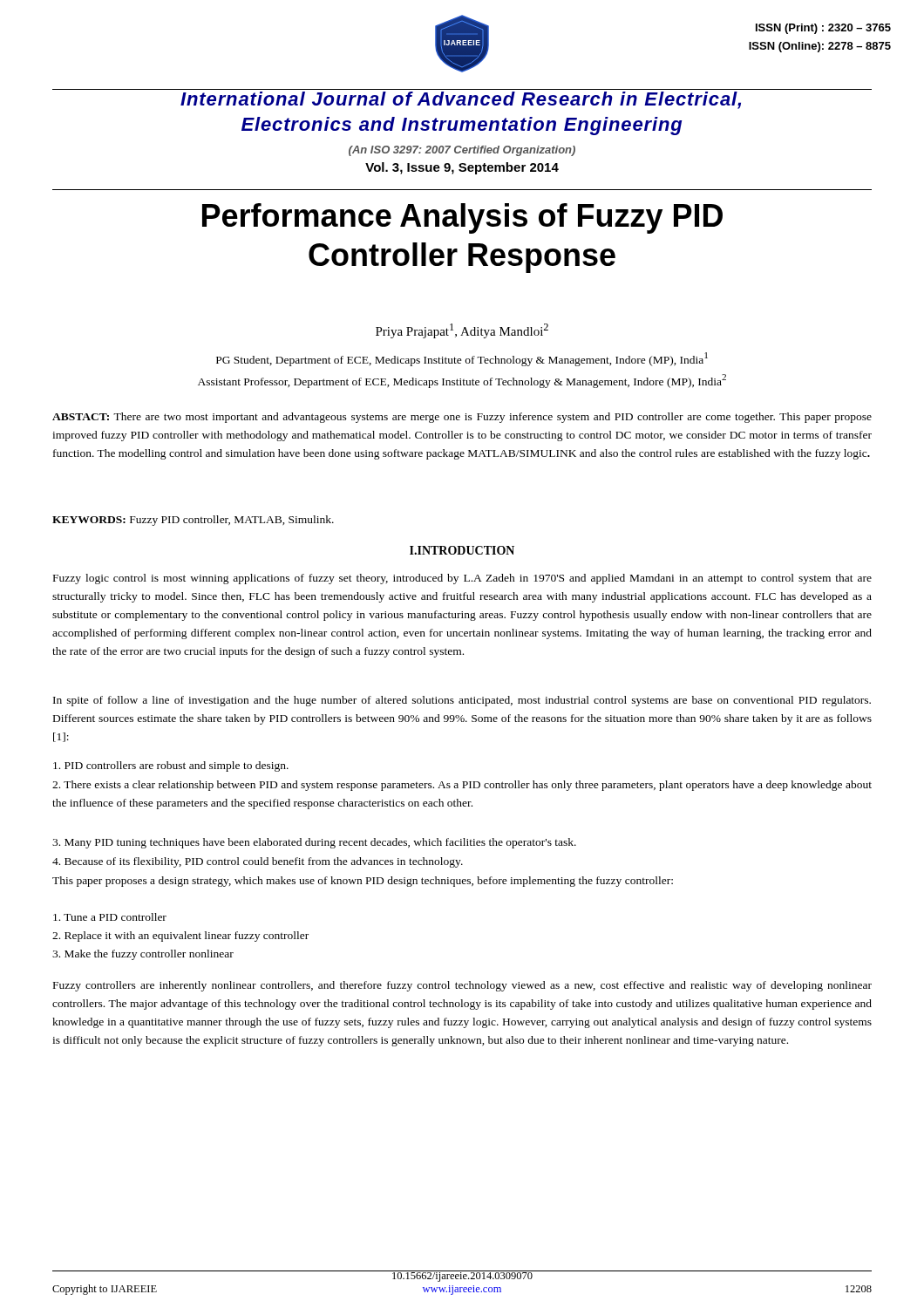Select the passage starting "Priya Prajapat1, Aditya Mandloi2"
The image size is (924, 1308).
coord(462,330)
